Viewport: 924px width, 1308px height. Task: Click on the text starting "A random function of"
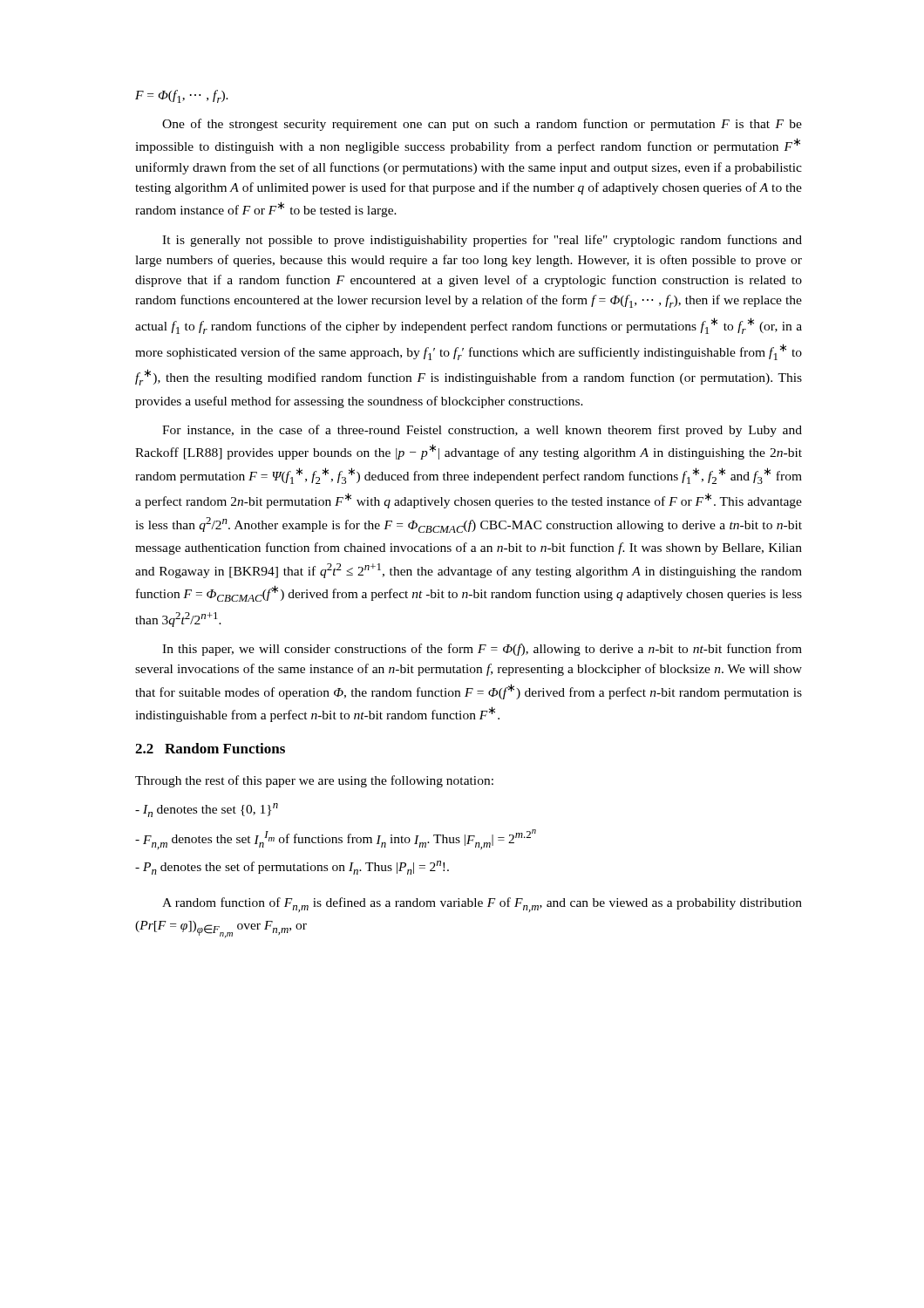point(469,916)
